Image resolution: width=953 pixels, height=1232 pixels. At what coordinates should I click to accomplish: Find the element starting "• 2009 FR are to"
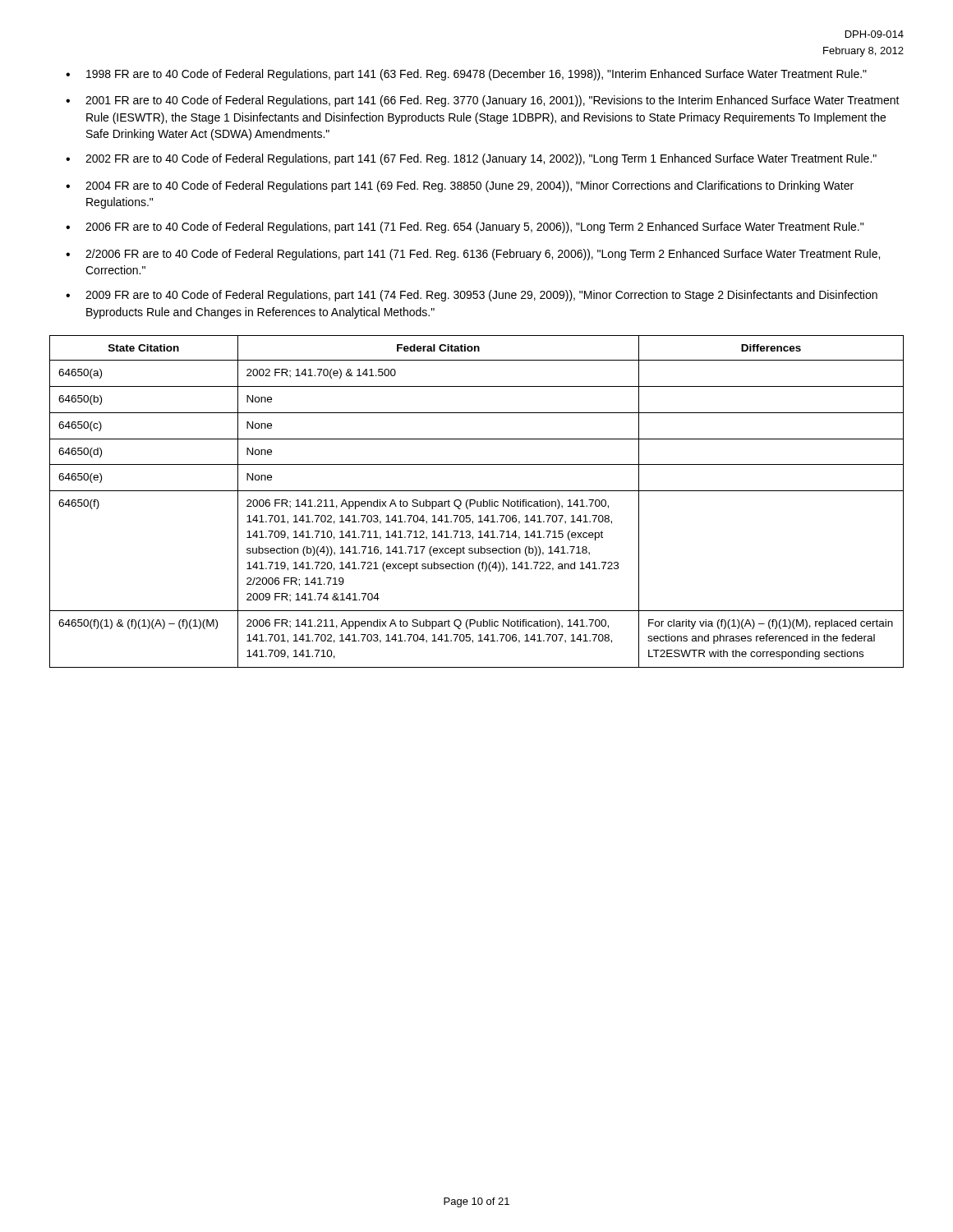pos(485,304)
